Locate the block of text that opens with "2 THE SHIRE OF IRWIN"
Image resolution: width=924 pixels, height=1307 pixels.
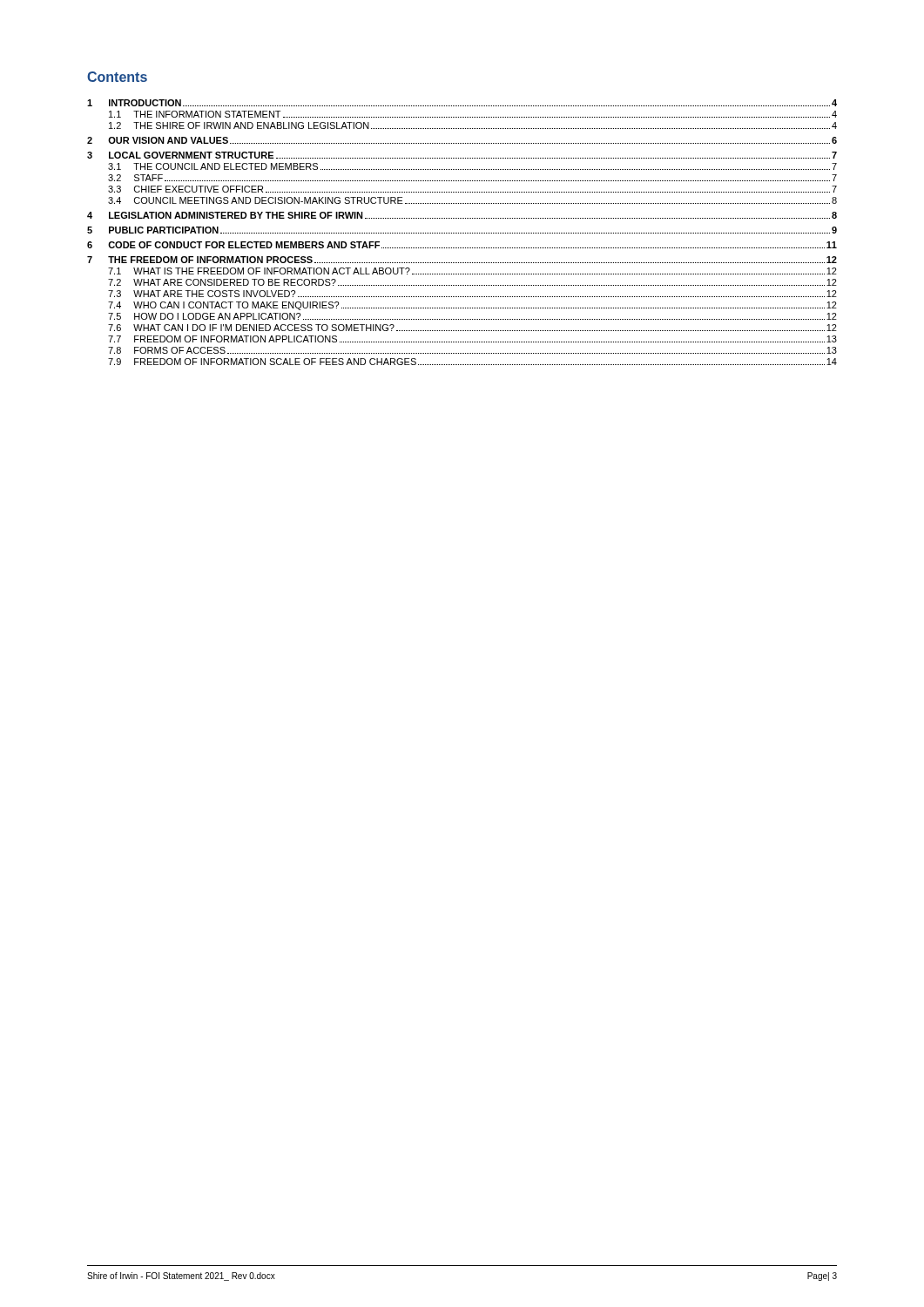click(462, 126)
